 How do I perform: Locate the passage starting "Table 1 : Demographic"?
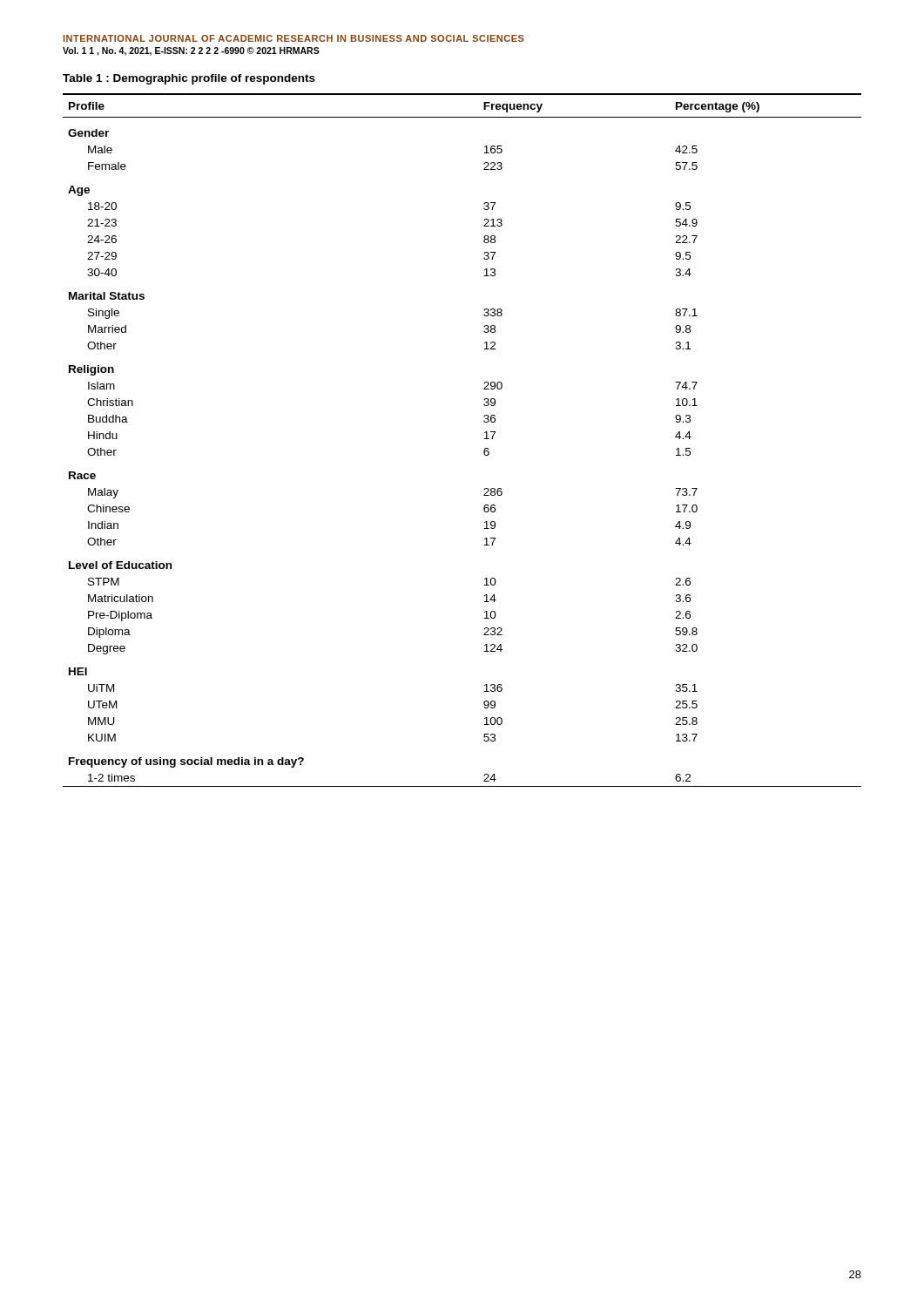point(189,78)
